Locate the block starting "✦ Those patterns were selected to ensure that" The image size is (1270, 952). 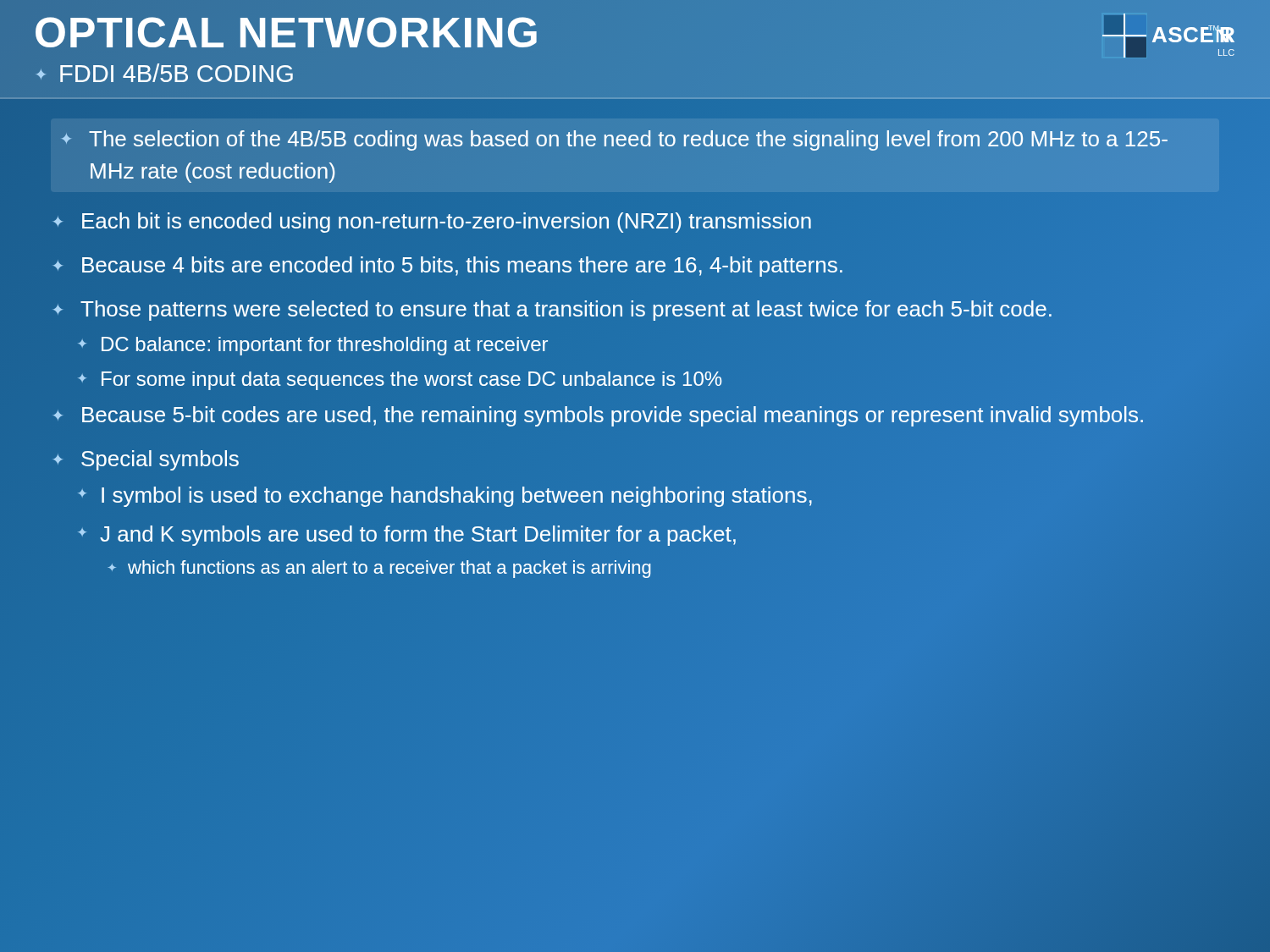(x=635, y=309)
